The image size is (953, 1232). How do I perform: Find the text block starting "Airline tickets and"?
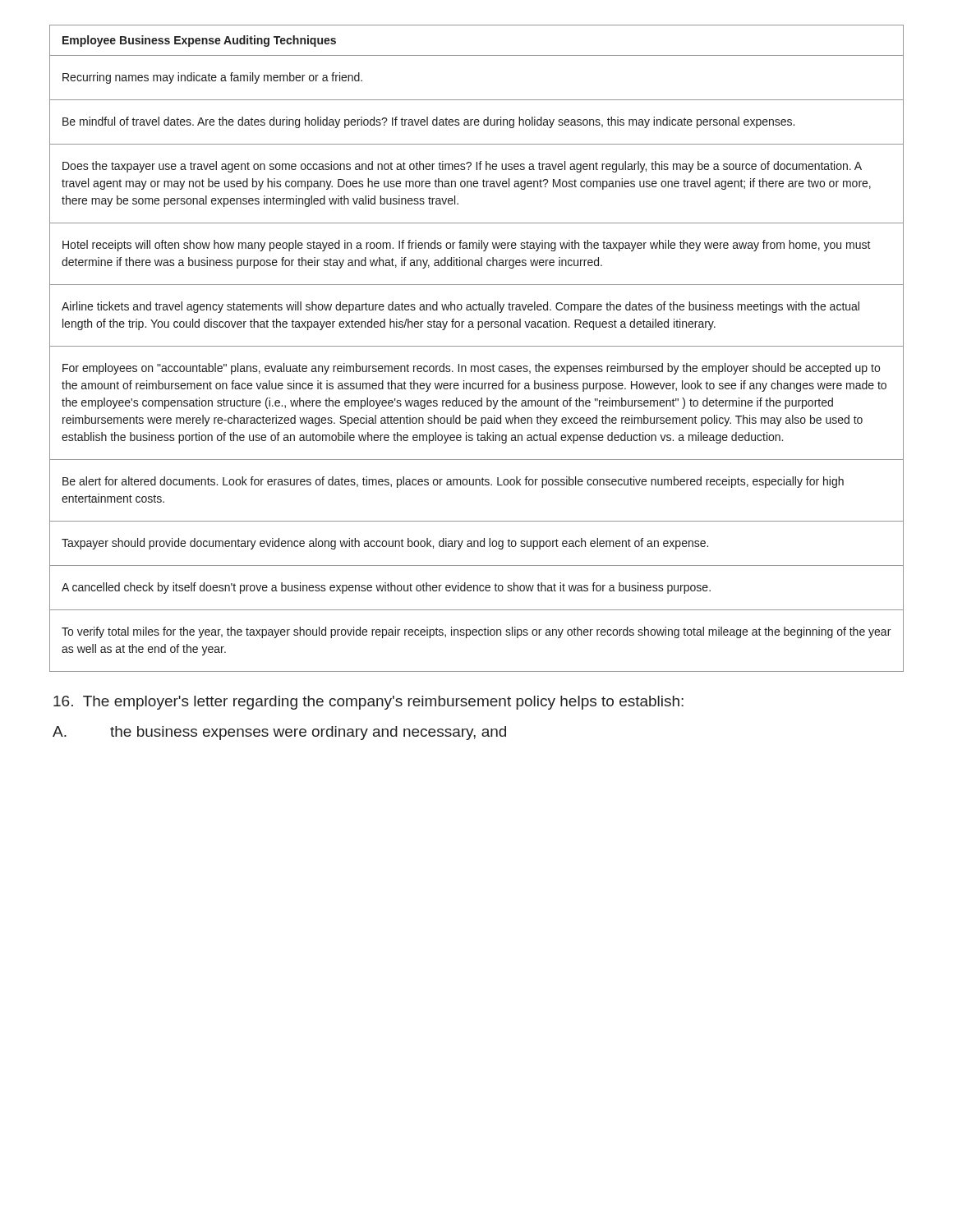[x=461, y=315]
